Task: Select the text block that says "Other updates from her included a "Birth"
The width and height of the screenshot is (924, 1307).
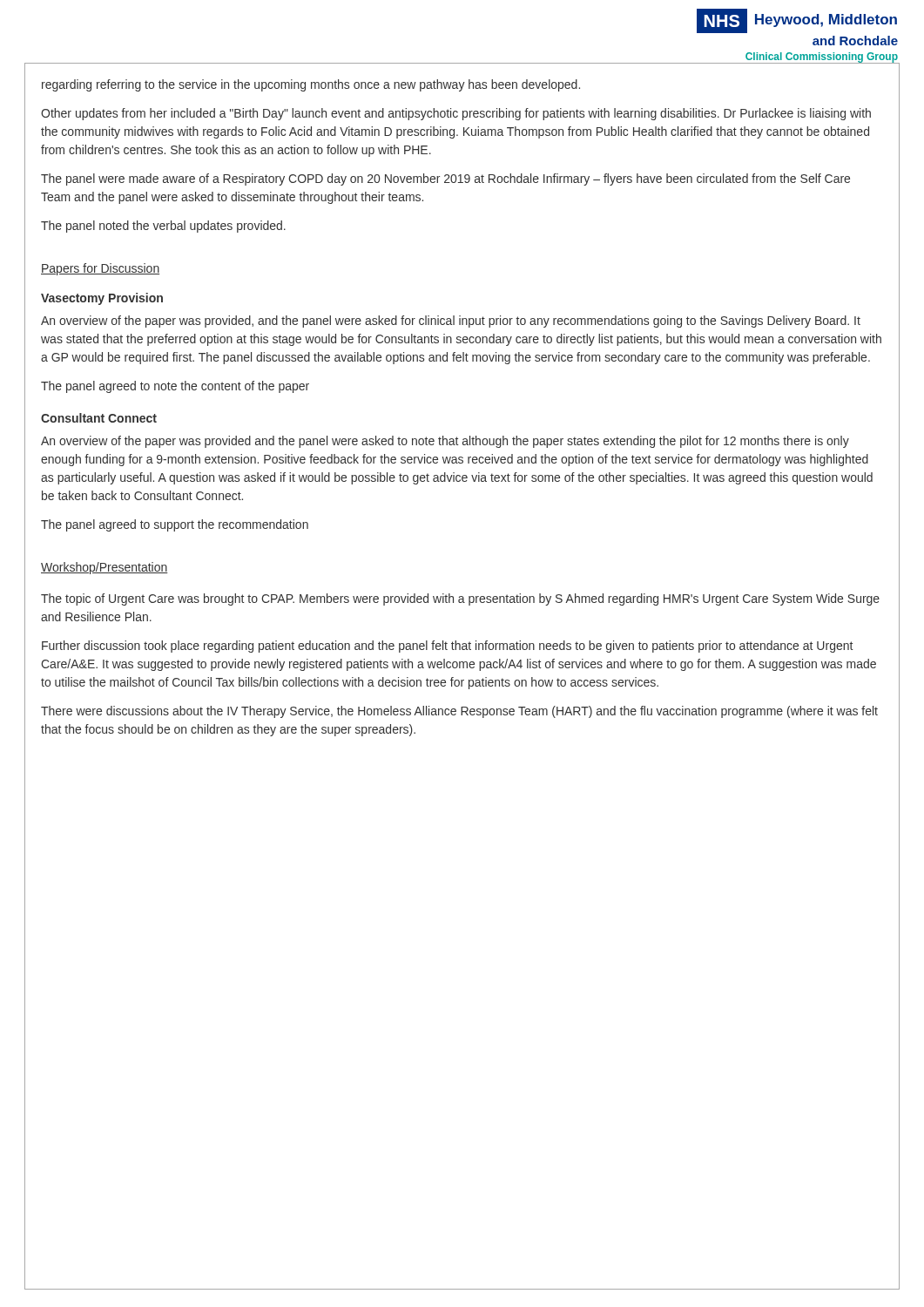Action: click(x=456, y=132)
